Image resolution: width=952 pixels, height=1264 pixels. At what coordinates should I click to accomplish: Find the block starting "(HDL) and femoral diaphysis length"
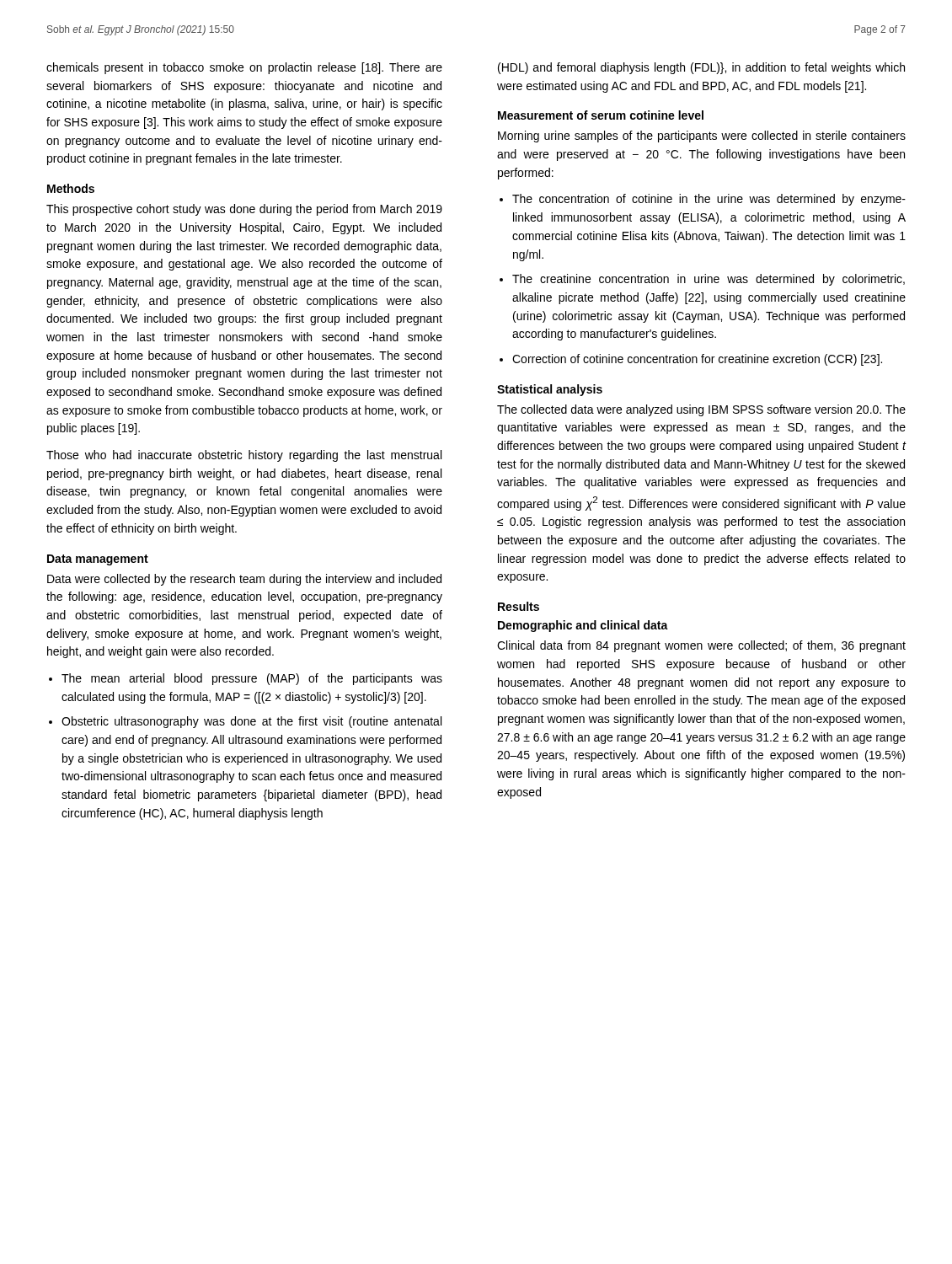701,77
